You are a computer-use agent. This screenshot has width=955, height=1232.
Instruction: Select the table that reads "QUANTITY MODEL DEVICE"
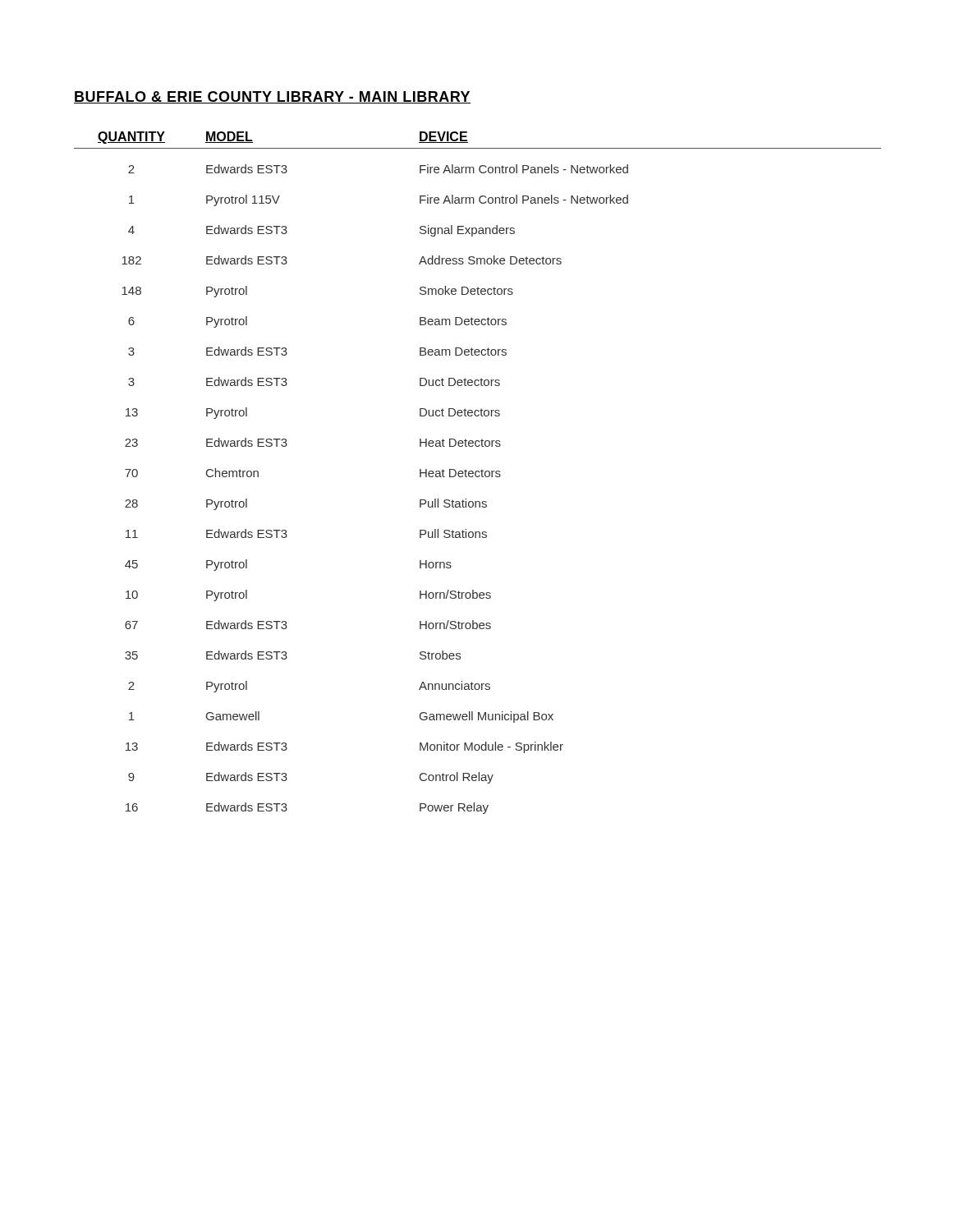click(x=478, y=476)
